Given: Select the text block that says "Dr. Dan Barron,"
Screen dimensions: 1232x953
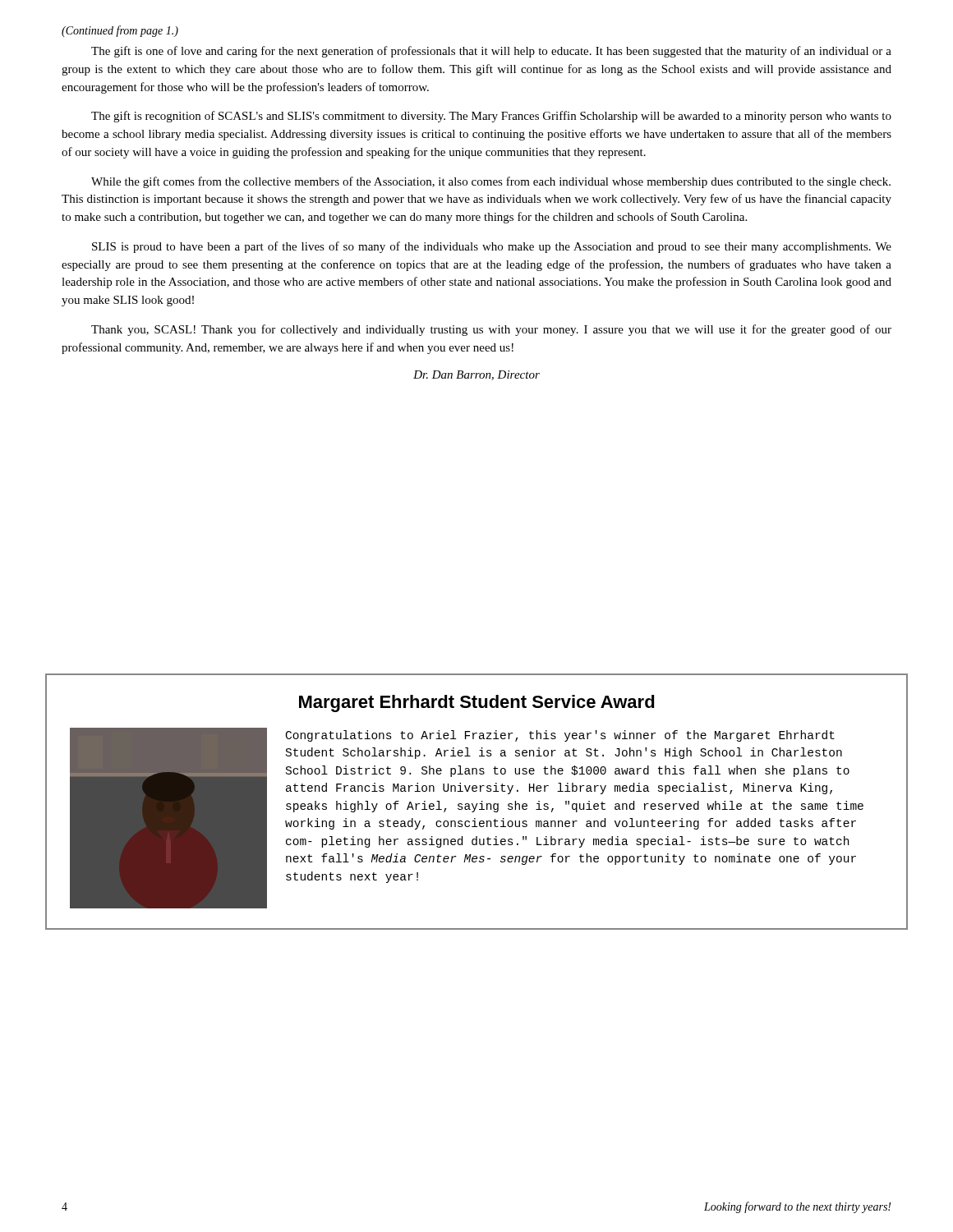Looking at the screenshot, I should click(476, 375).
